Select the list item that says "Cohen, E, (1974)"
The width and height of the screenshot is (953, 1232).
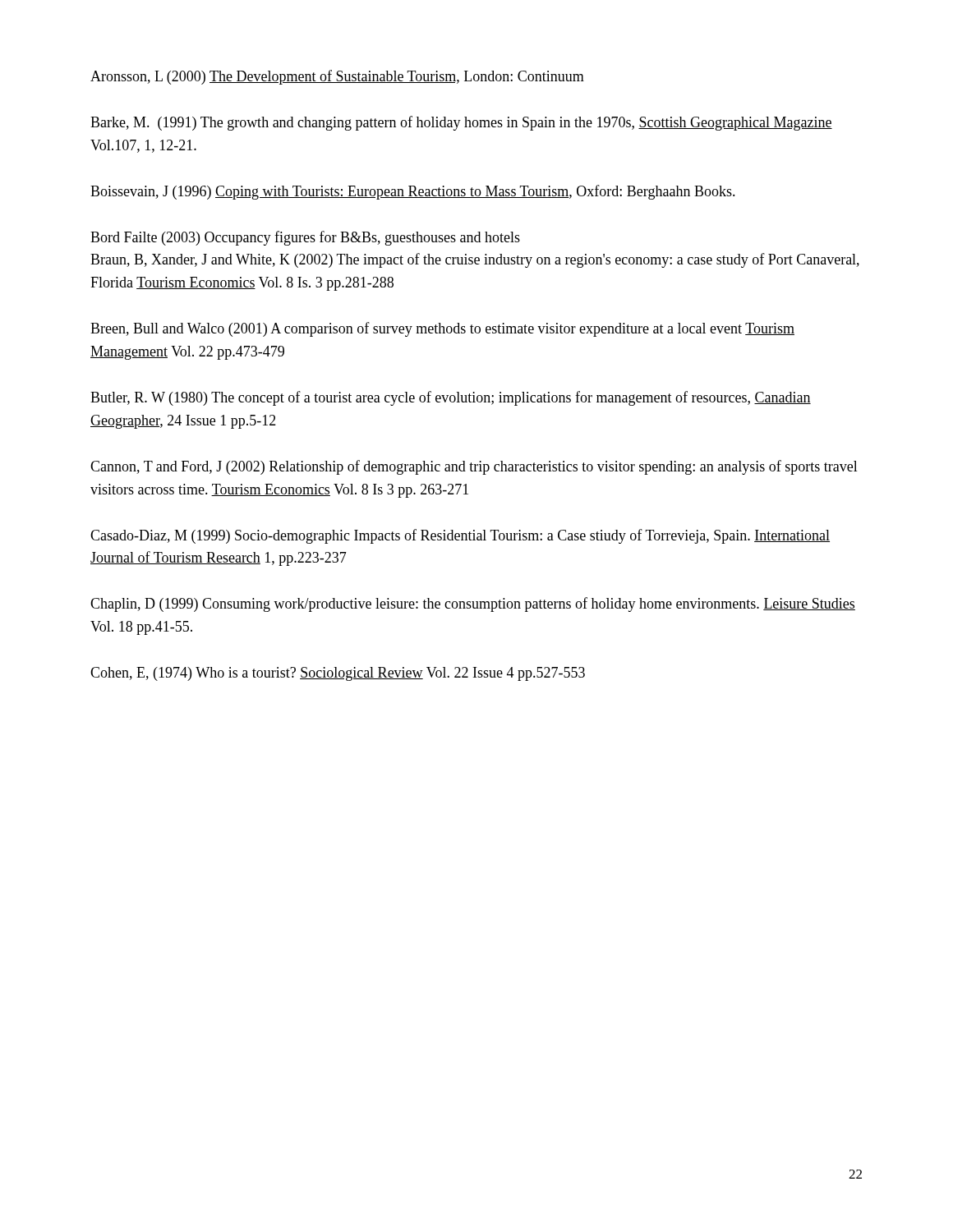click(x=338, y=673)
